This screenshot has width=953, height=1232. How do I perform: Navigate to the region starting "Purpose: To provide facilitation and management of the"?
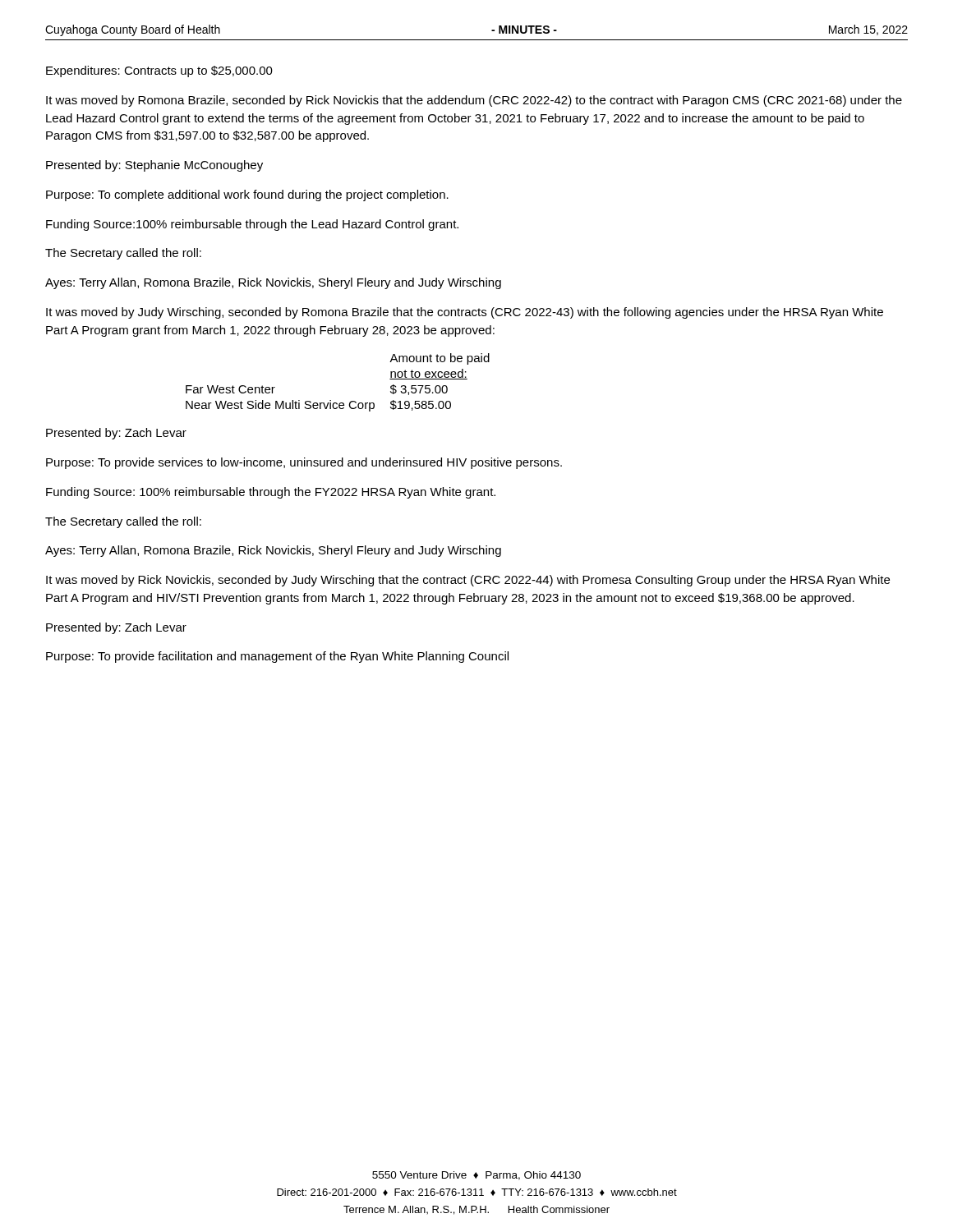coord(277,656)
